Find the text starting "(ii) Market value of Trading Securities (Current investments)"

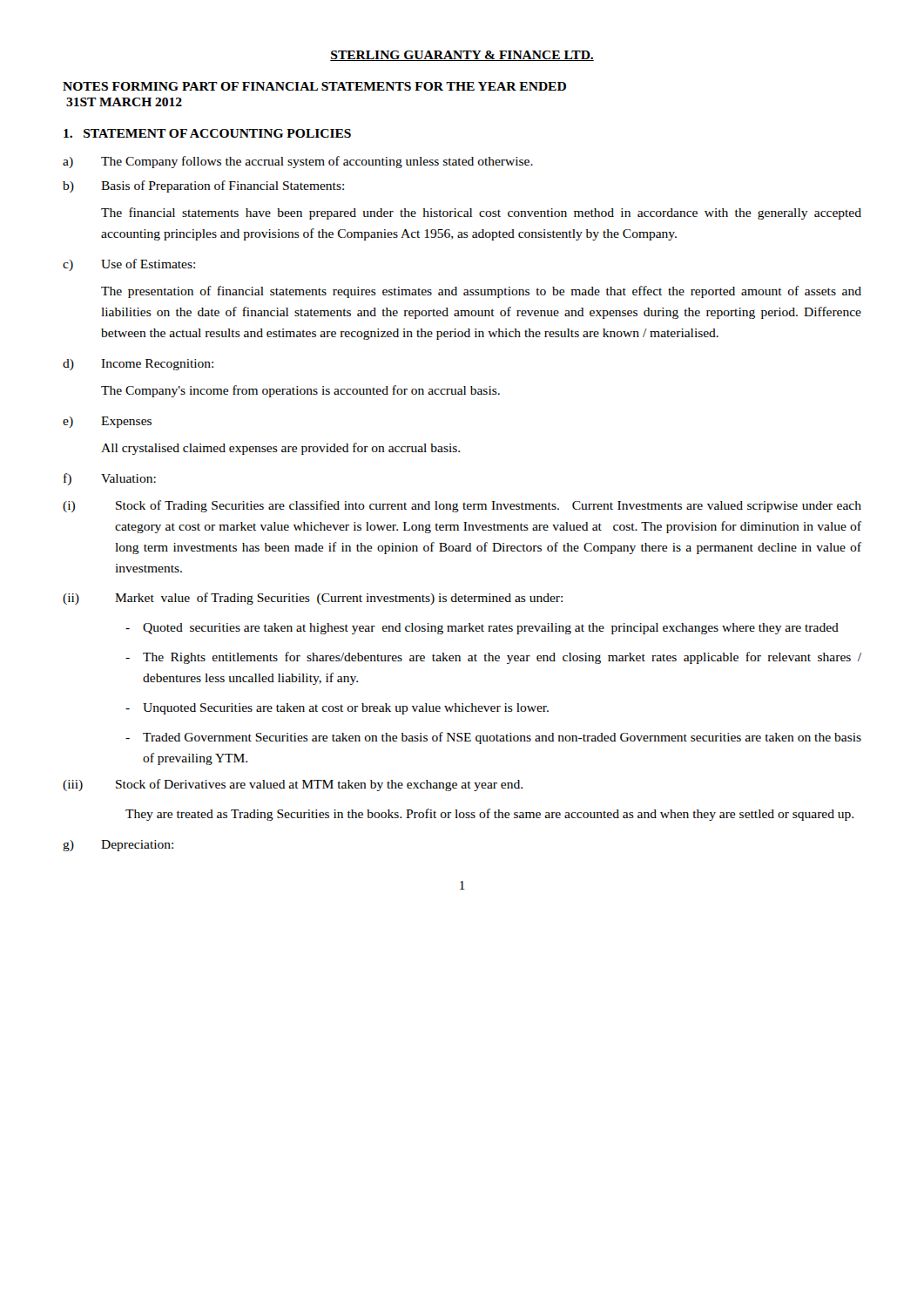(462, 598)
